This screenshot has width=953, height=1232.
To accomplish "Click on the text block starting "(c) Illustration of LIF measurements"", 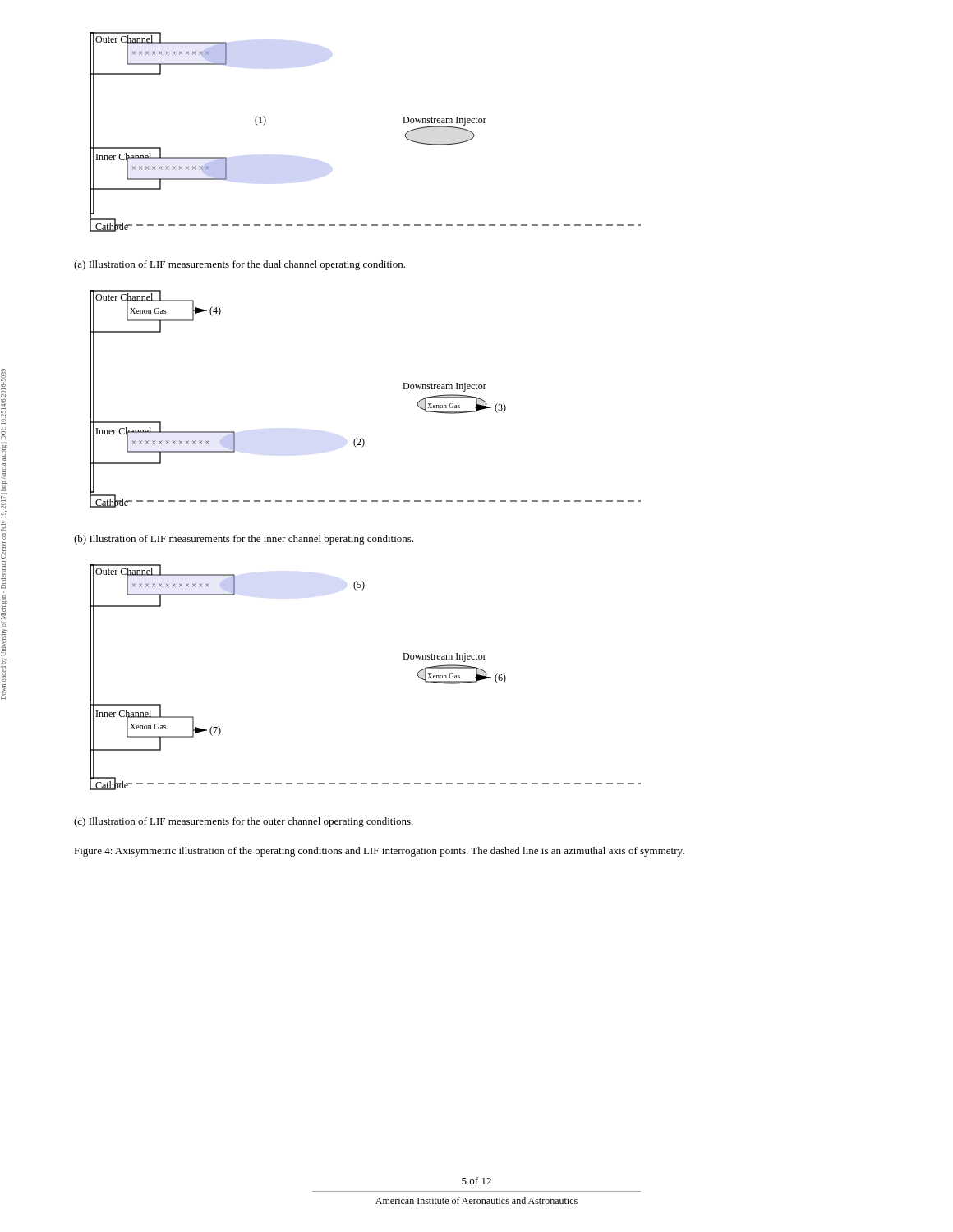I will (x=244, y=821).
